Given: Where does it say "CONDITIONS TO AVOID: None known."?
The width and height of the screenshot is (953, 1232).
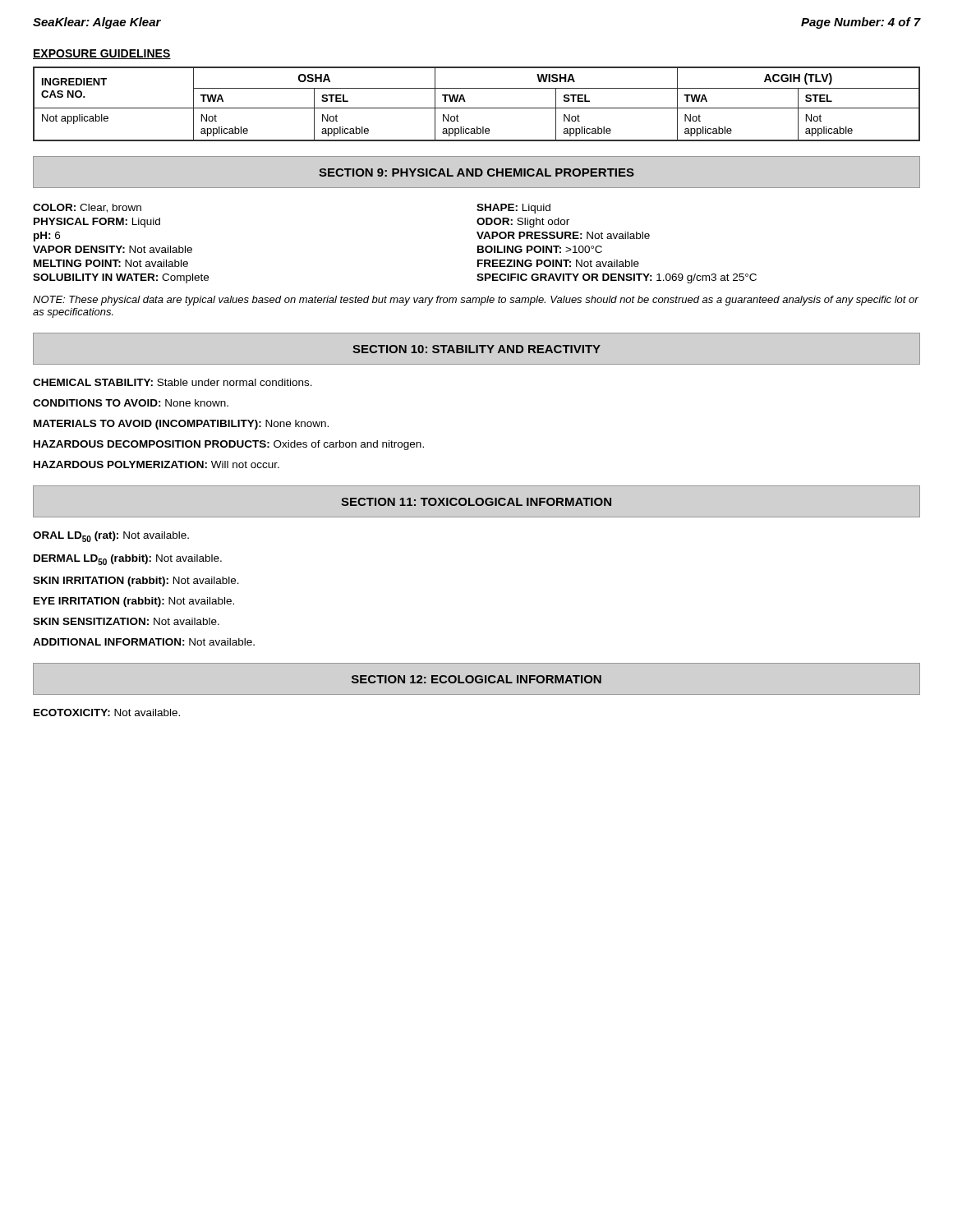Looking at the screenshot, I should pos(131,403).
